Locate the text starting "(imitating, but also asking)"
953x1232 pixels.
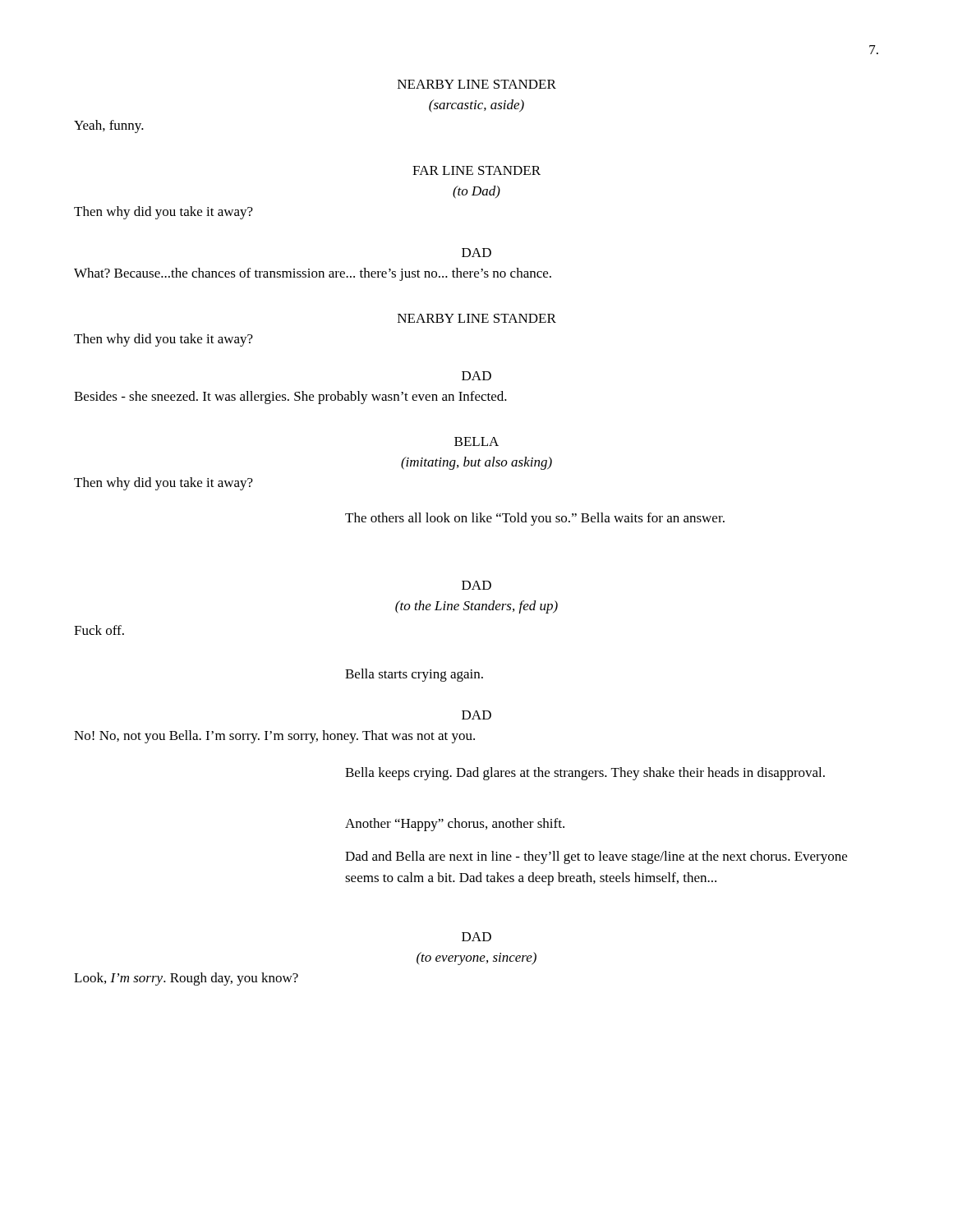[476, 462]
